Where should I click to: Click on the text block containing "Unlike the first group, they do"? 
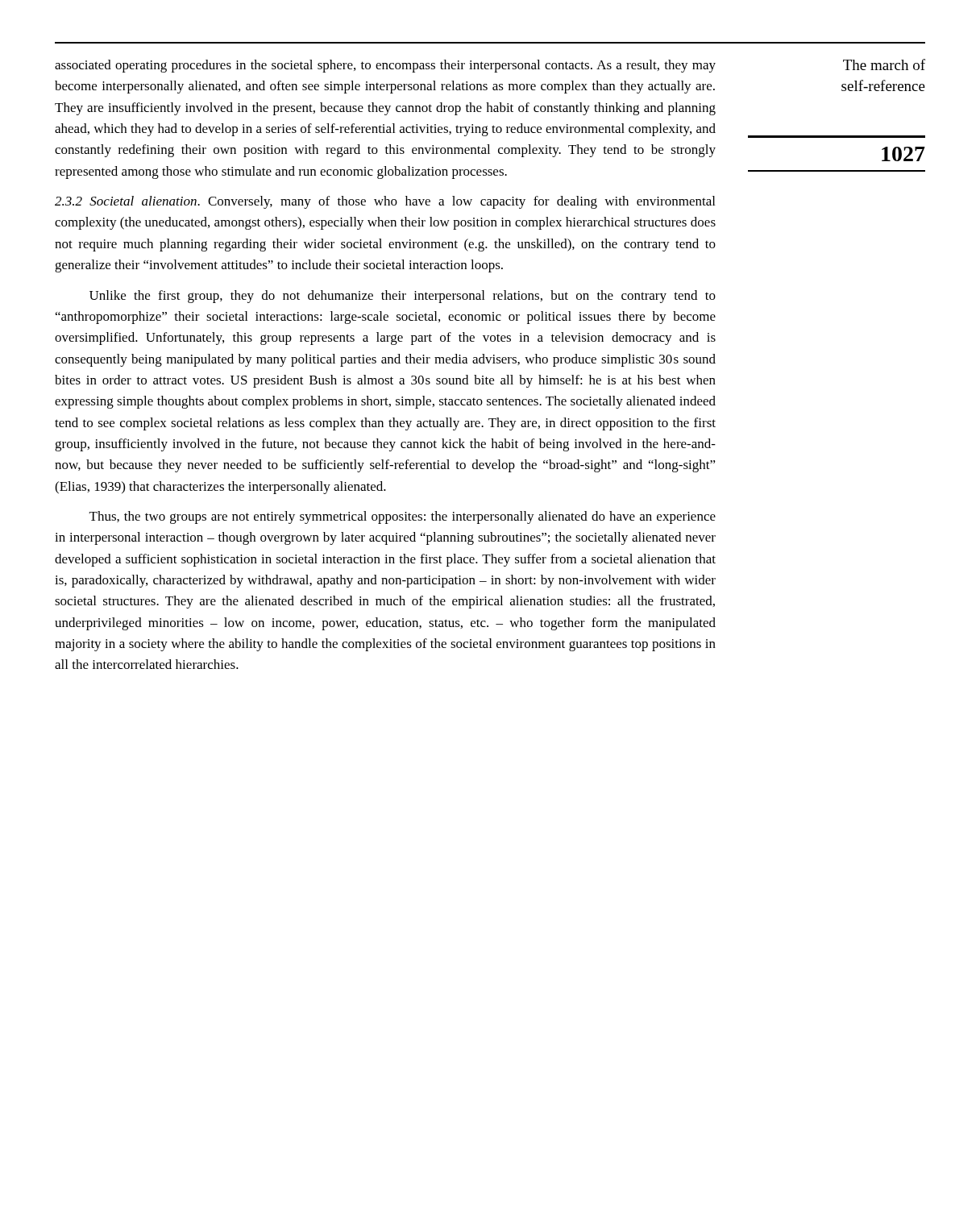click(385, 391)
